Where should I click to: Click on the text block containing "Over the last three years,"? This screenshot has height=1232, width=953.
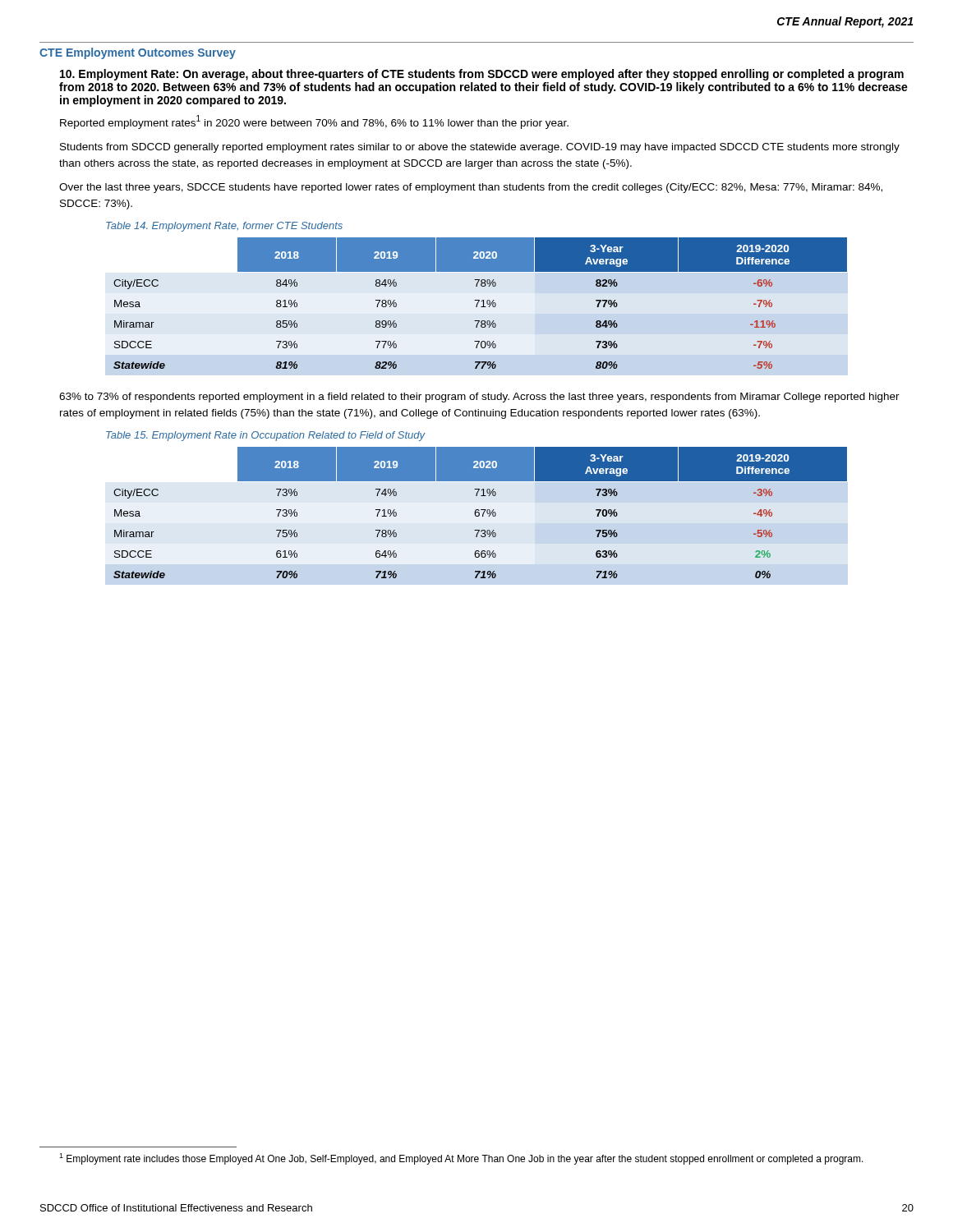[x=471, y=195]
